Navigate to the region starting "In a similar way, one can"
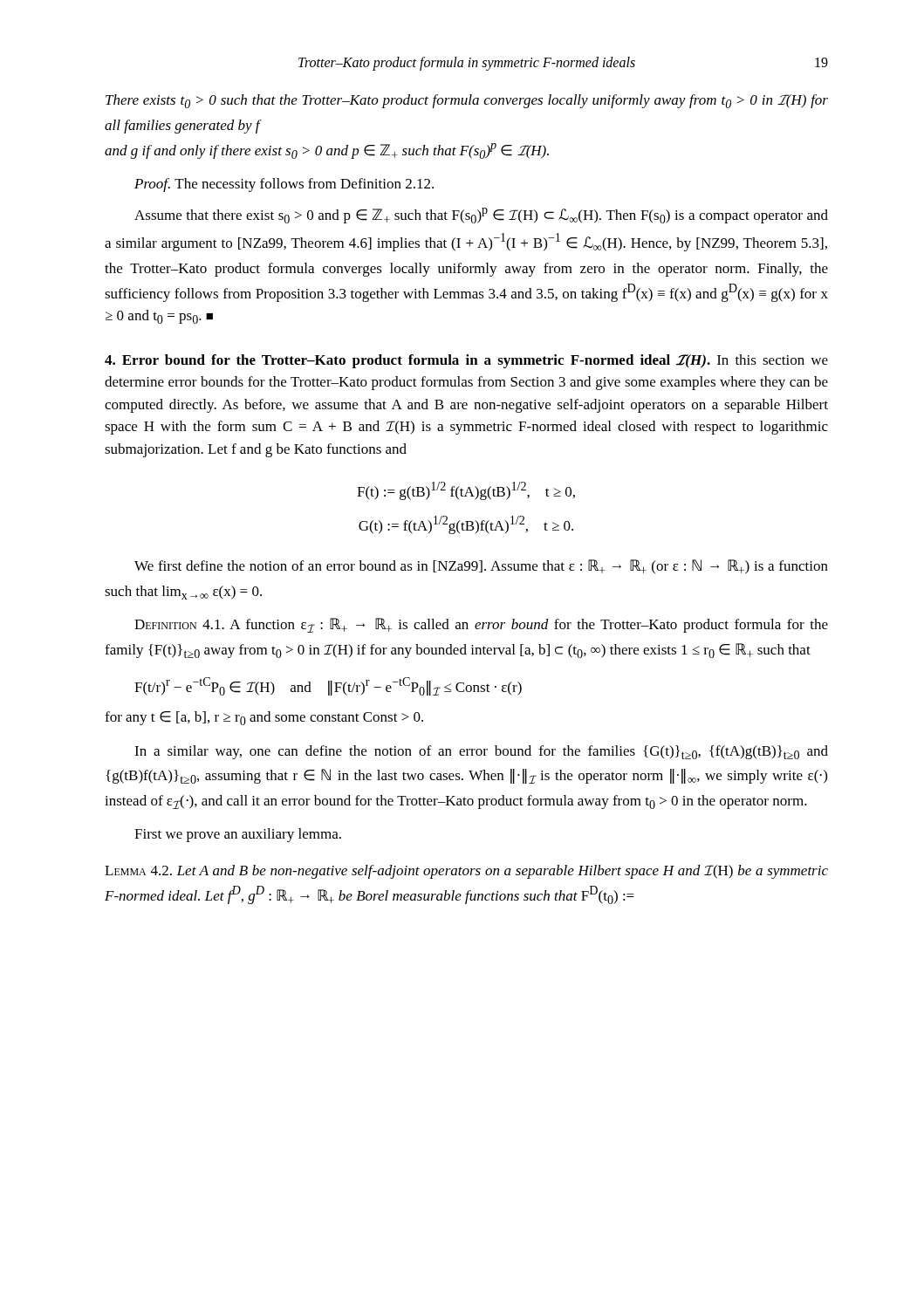924x1309 pixels. [466, 777]
